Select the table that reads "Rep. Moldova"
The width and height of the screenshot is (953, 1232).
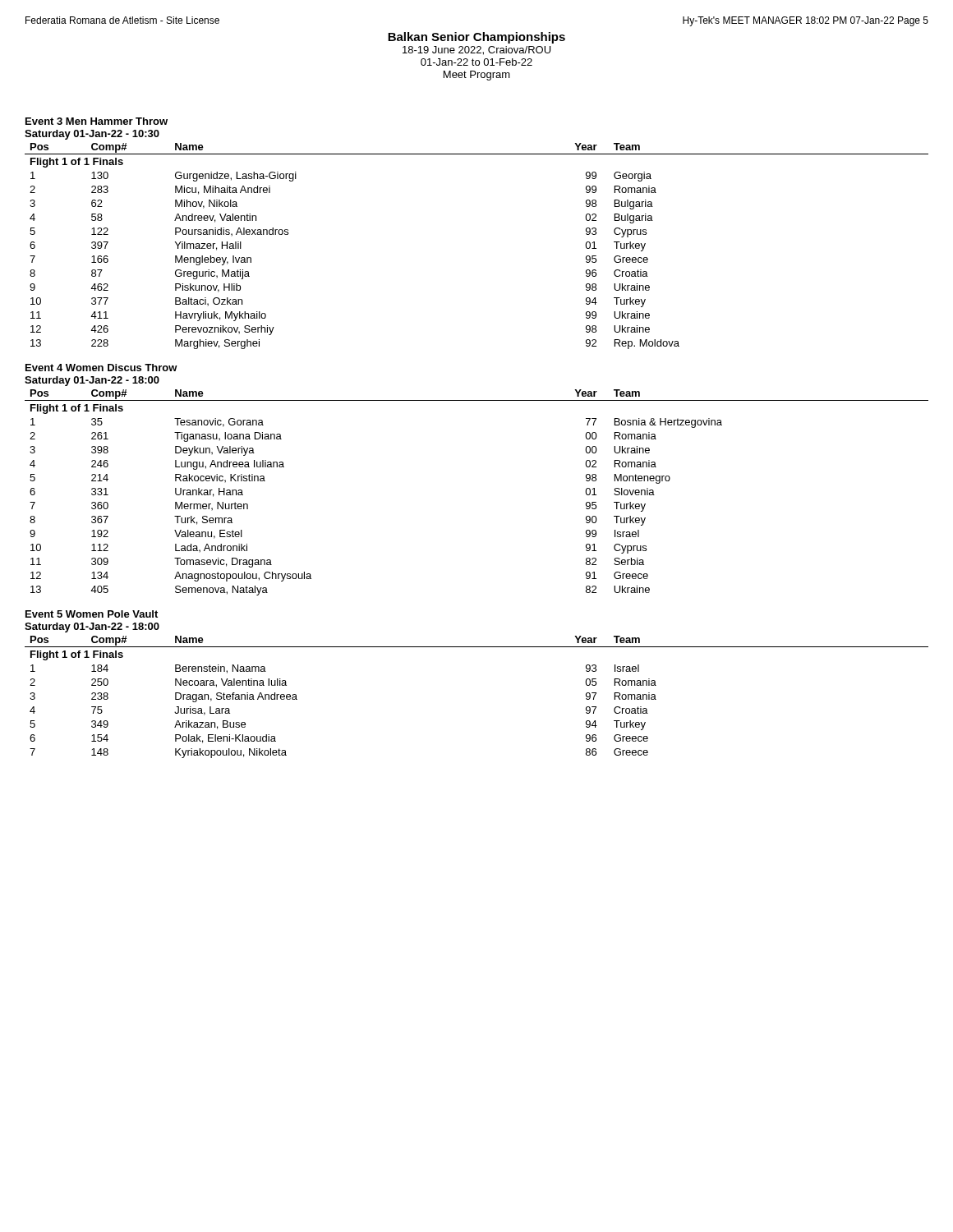(476, 245)
